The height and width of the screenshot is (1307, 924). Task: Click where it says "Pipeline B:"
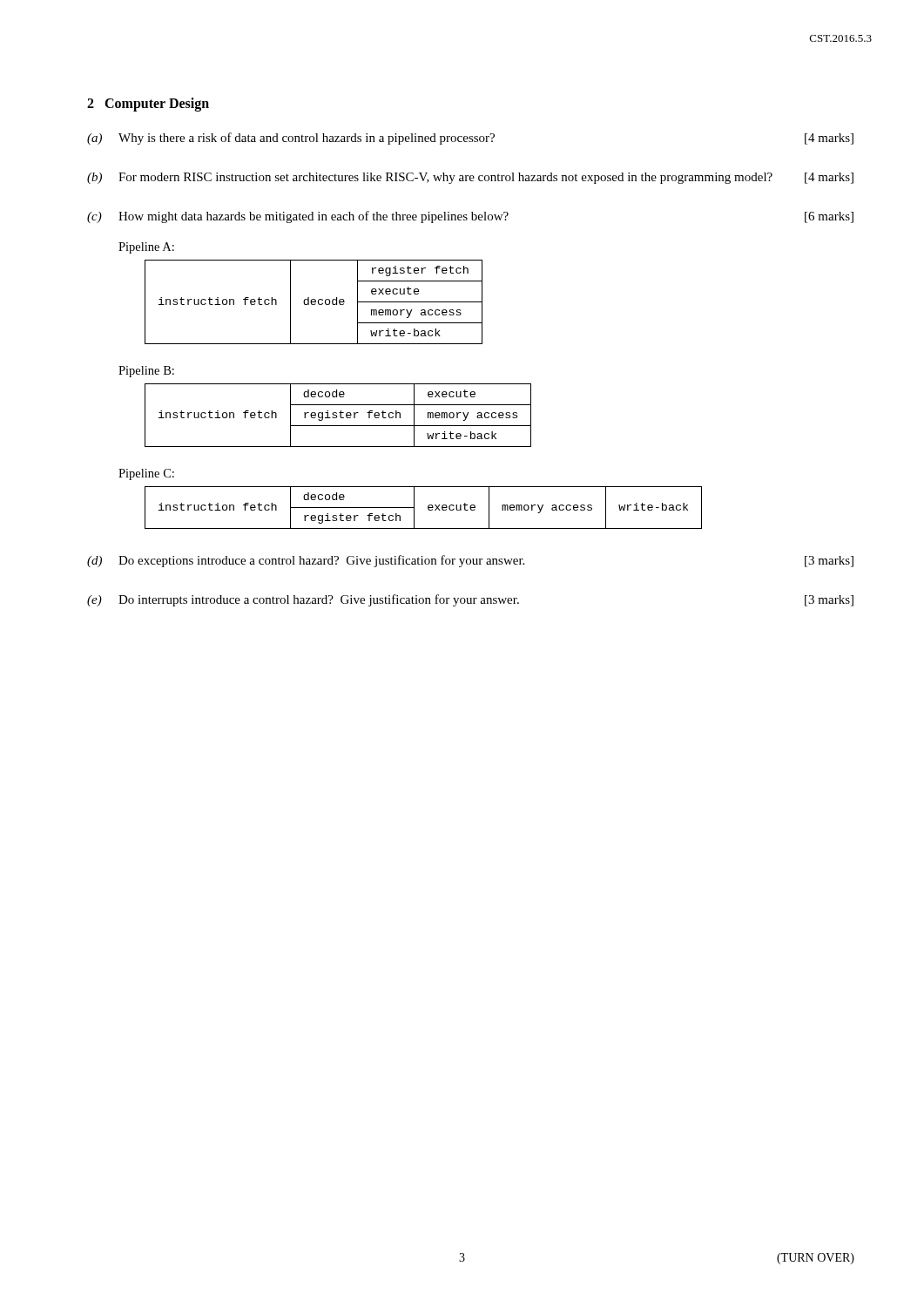pos(147,370)
